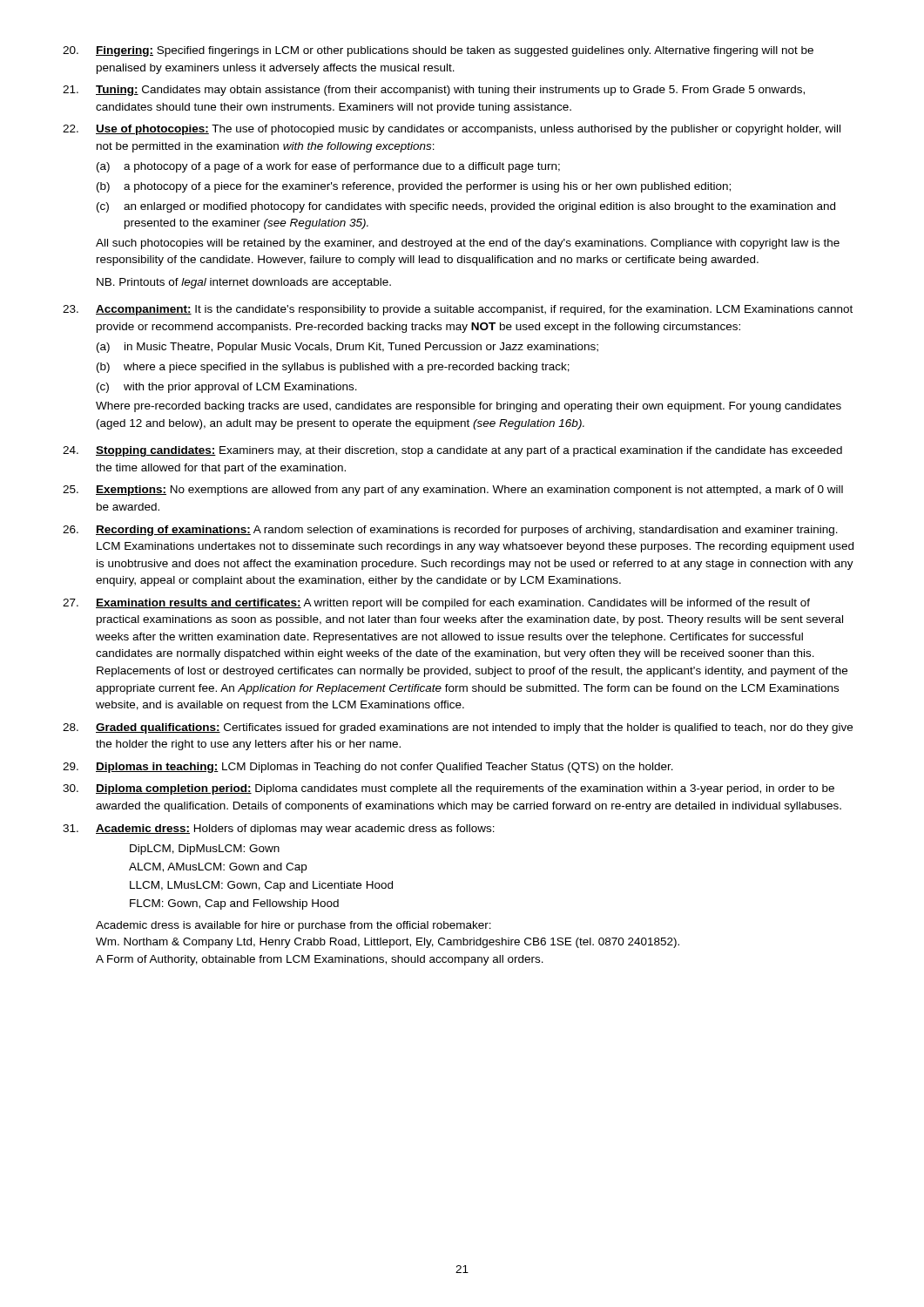This screenshot has width=924, height=1307.
Task: Click on the block starting "27. Examination results"
Action: coord(459,654)
